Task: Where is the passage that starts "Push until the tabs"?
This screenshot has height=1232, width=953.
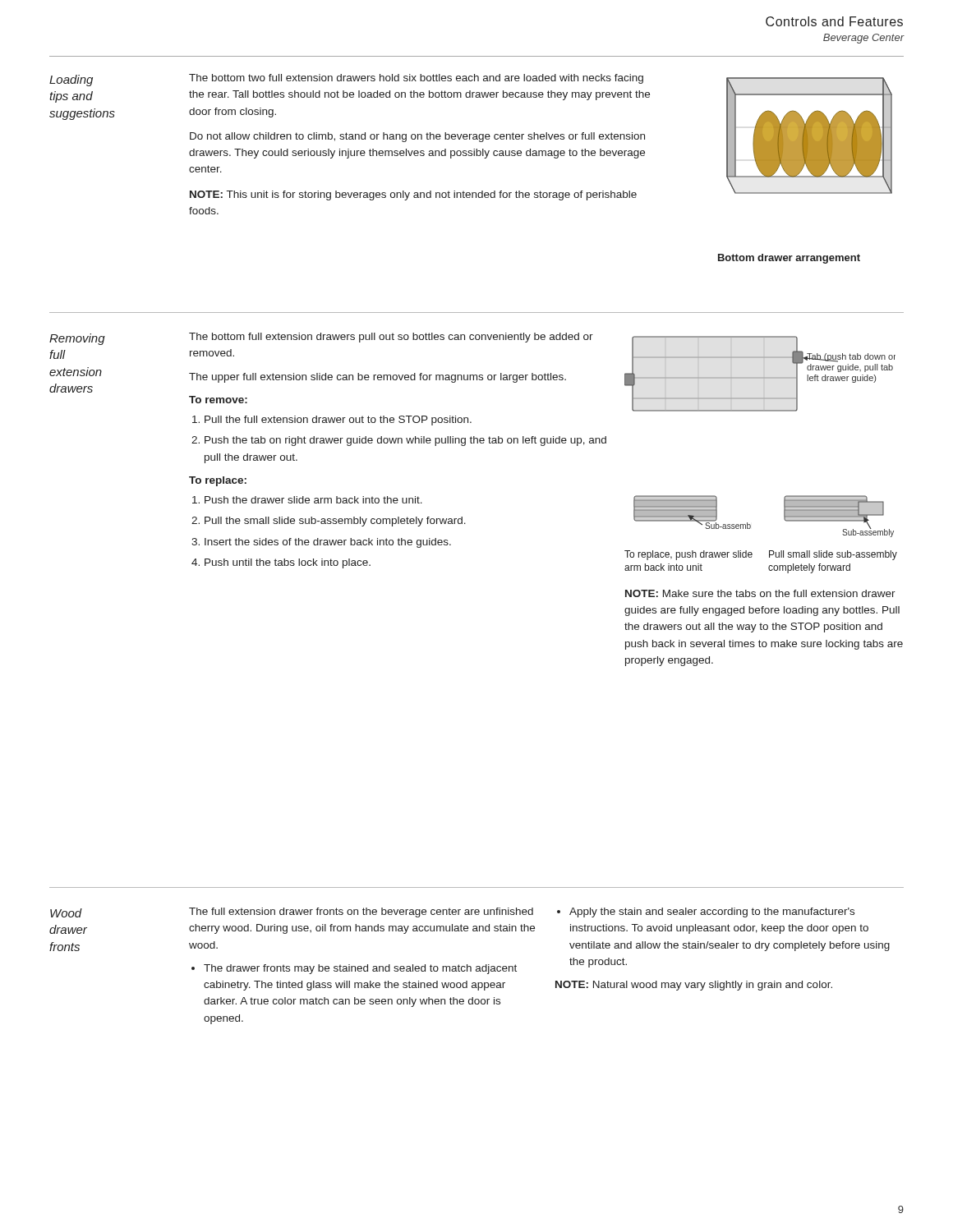Action: pos(288,562)
